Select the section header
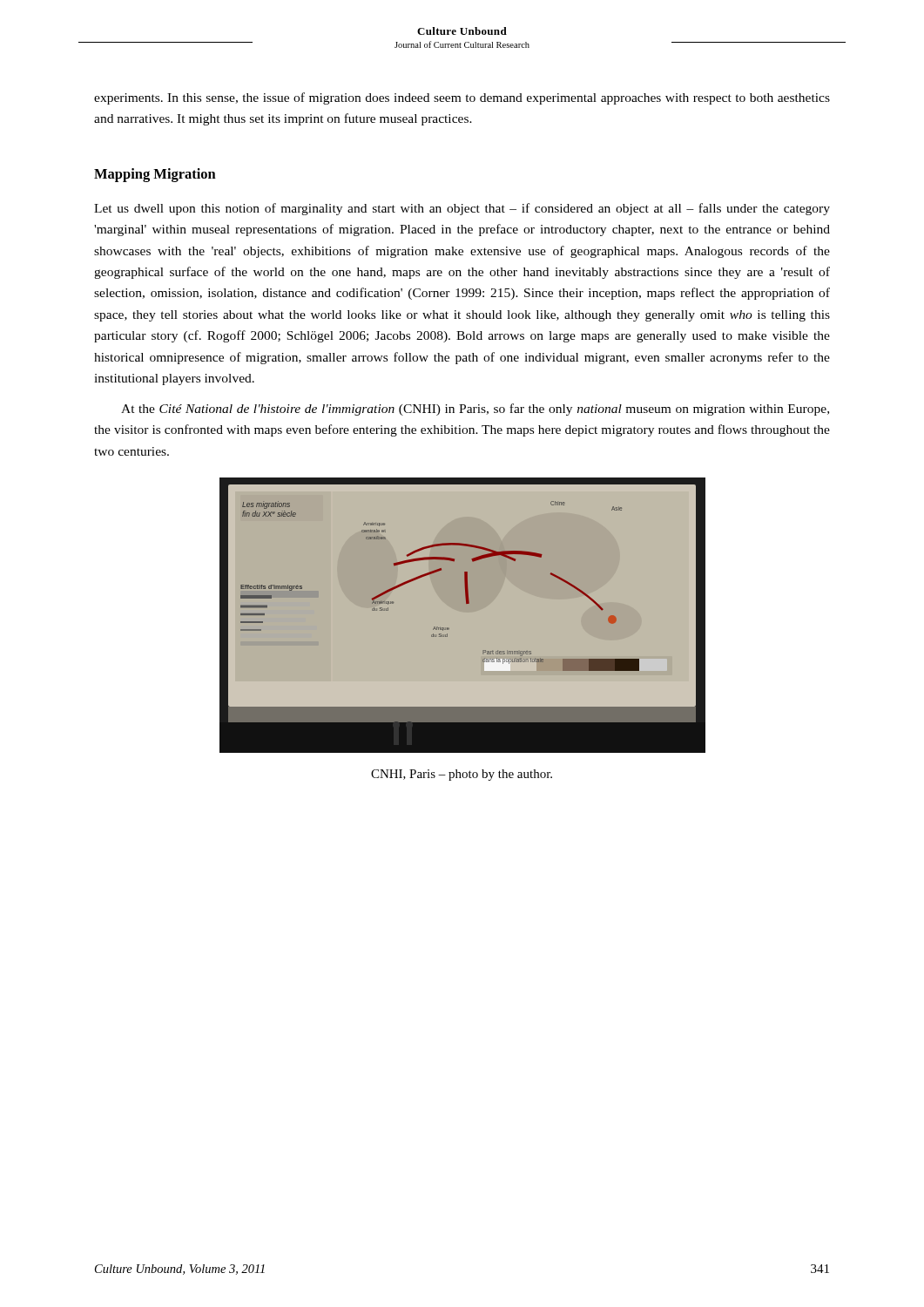 click(155, 174)
